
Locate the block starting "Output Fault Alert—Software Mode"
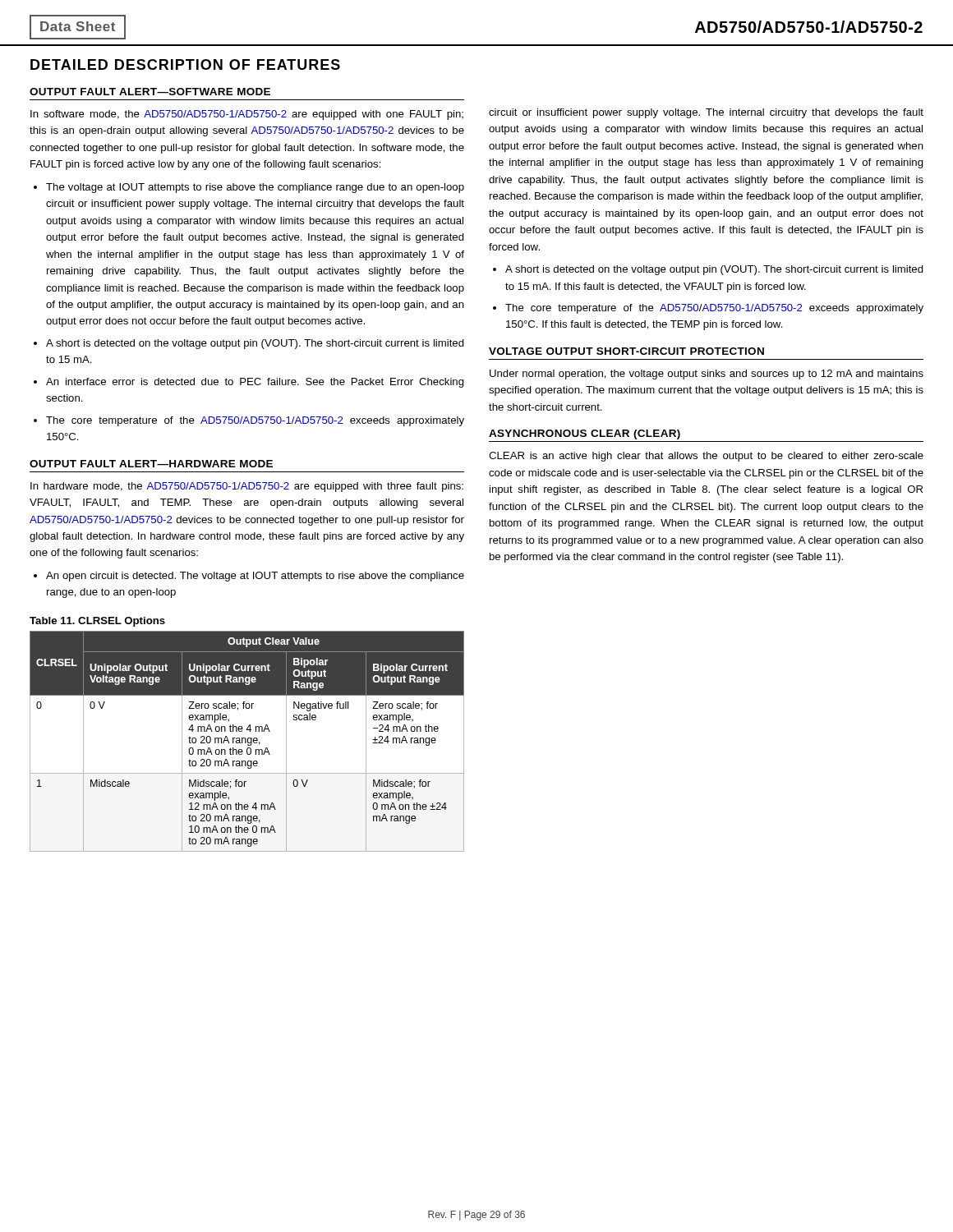(150, 92)
